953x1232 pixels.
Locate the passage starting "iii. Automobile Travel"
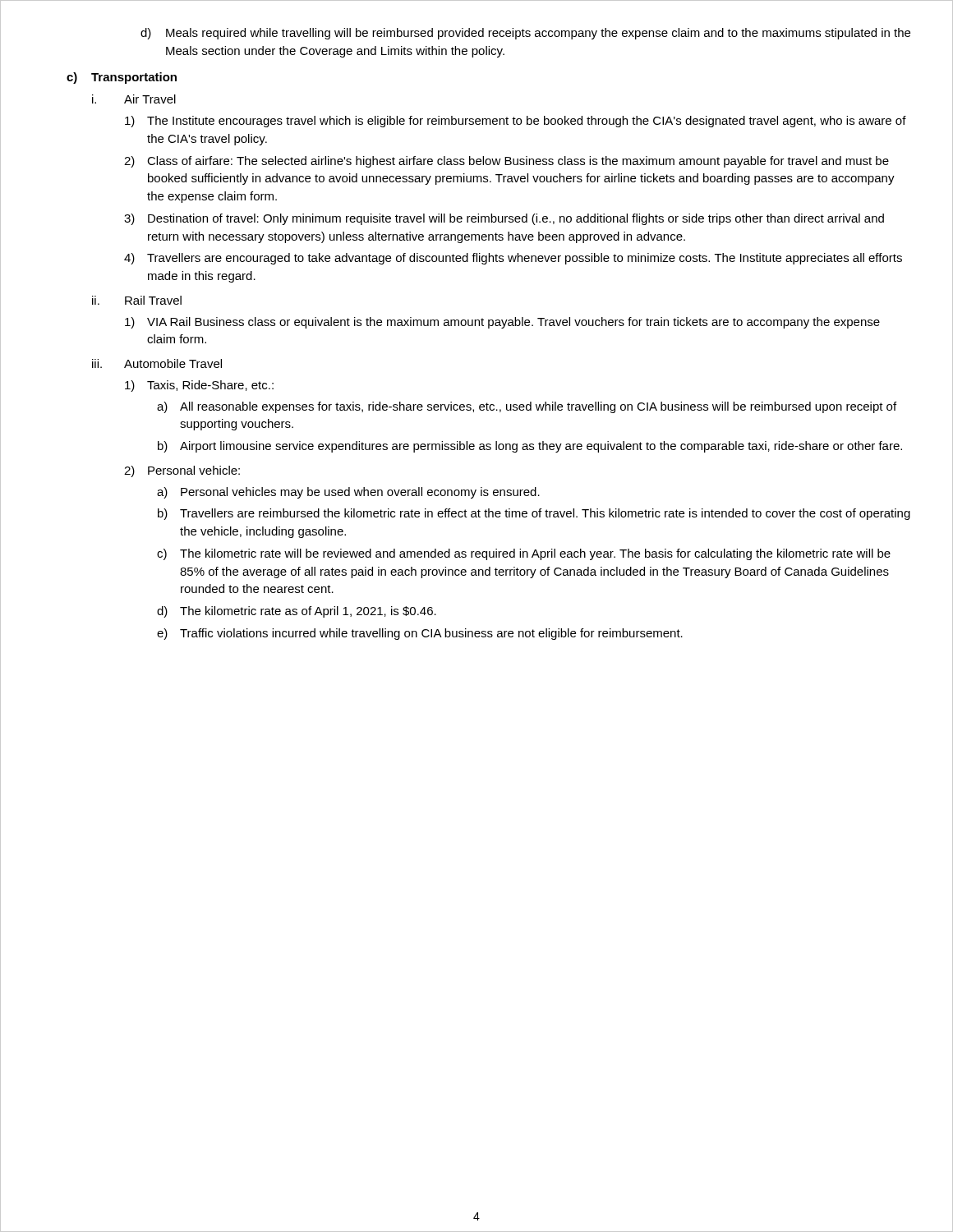coord(157,363)
